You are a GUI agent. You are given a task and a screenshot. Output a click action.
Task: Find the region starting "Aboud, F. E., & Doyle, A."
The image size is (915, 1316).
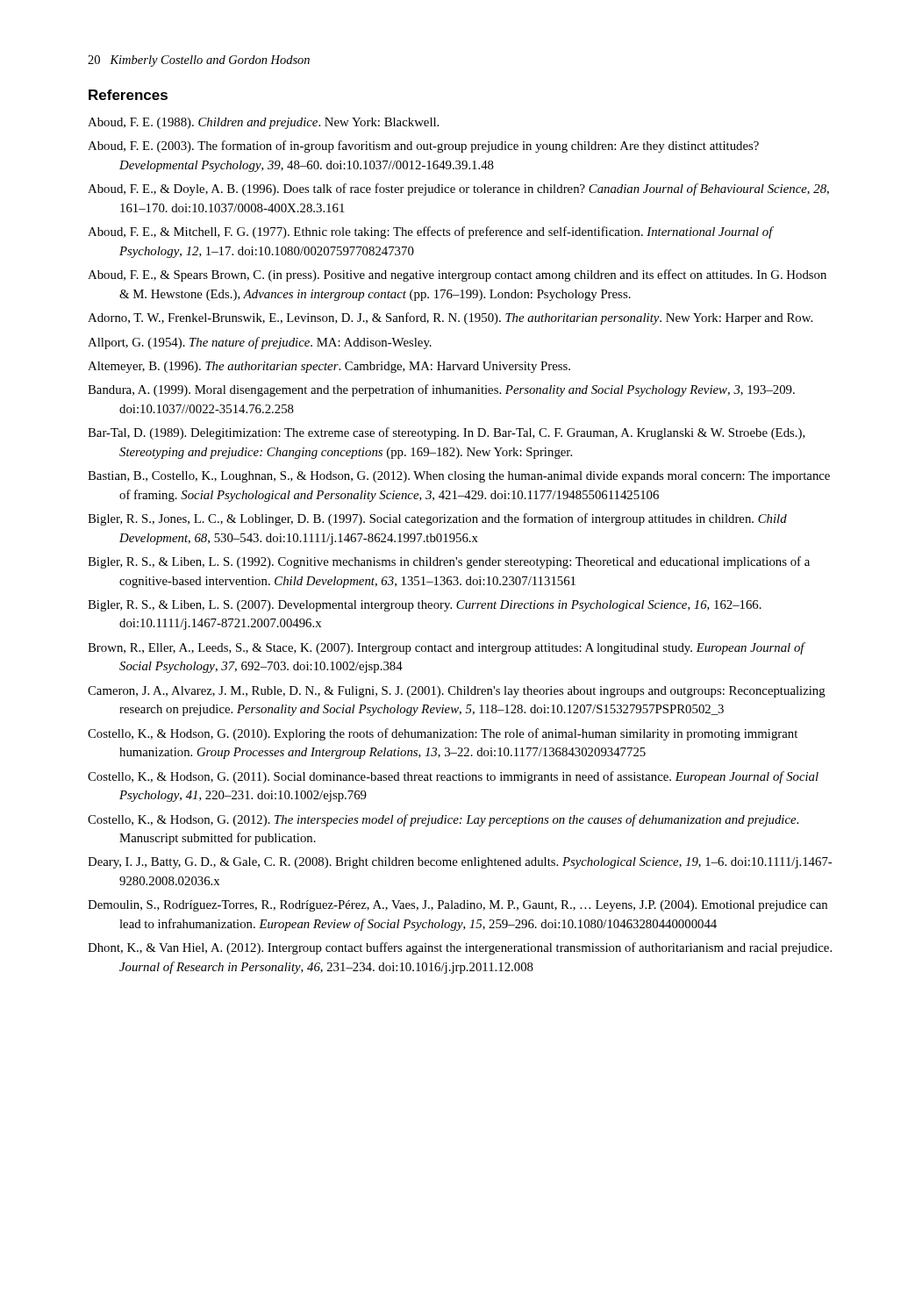coord(459,198)
